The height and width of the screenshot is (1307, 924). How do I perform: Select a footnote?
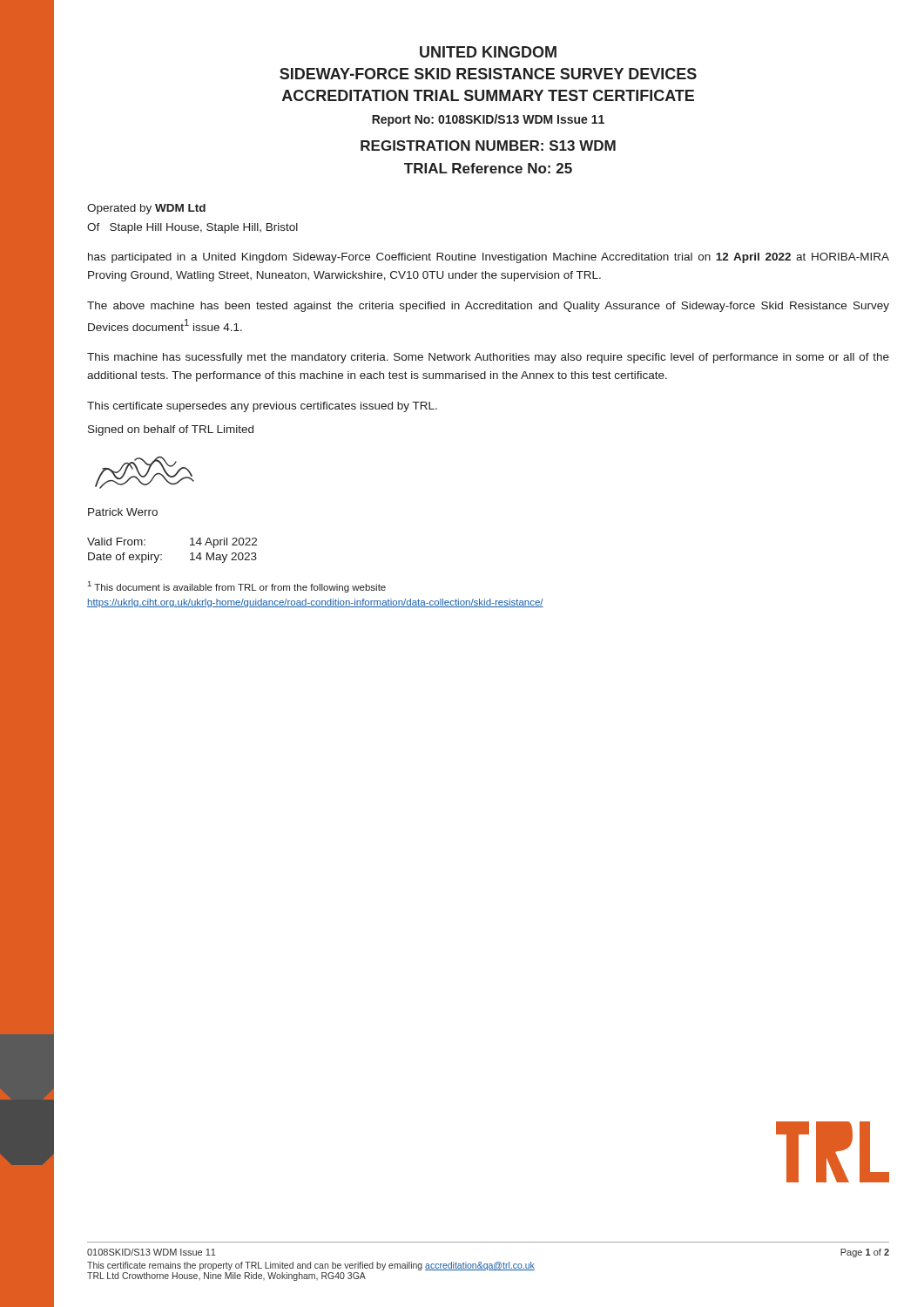[315, 593]
